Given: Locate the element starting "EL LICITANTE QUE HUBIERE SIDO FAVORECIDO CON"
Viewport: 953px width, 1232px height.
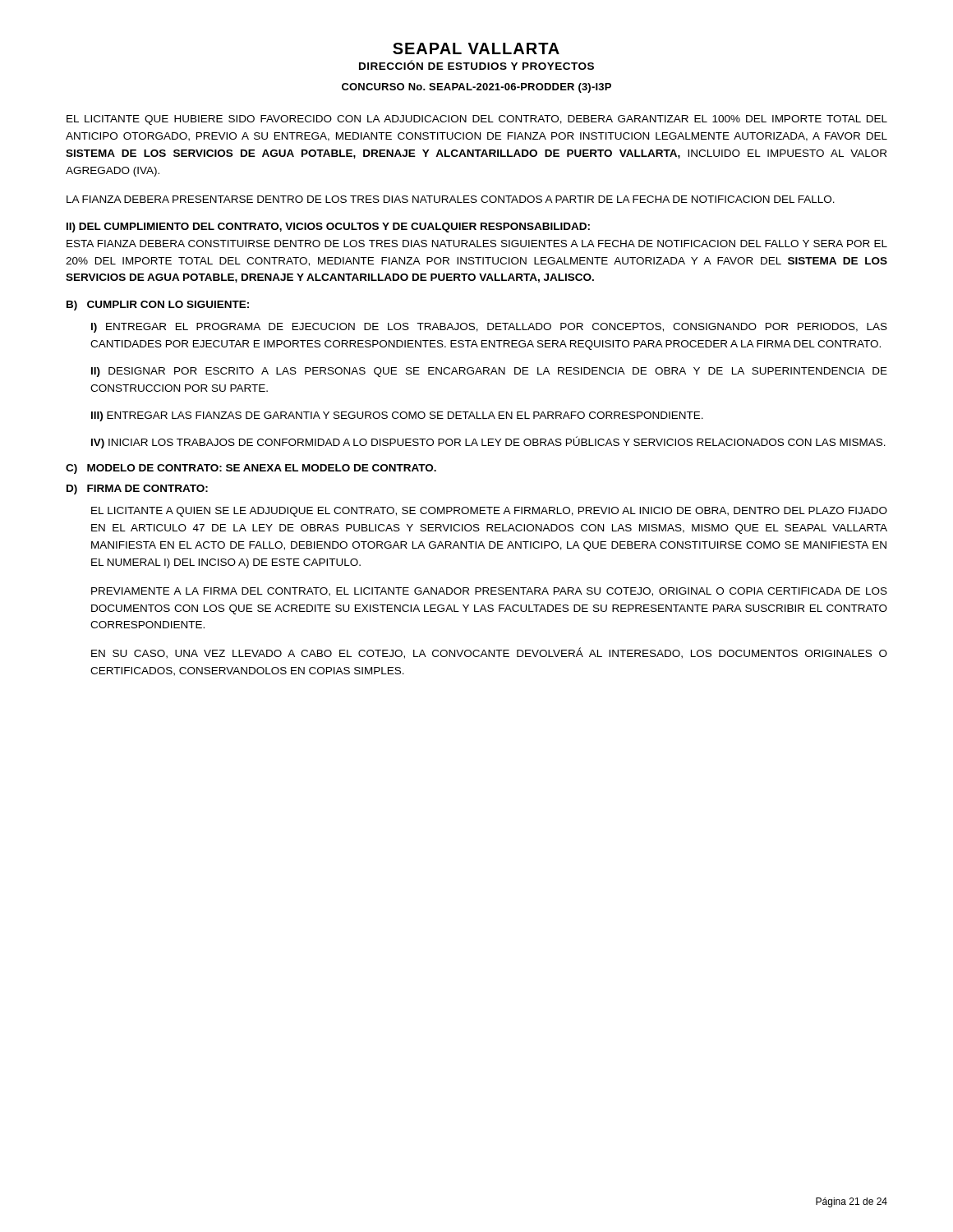Looking at the screenshot, I should click(x=476, y=144).
